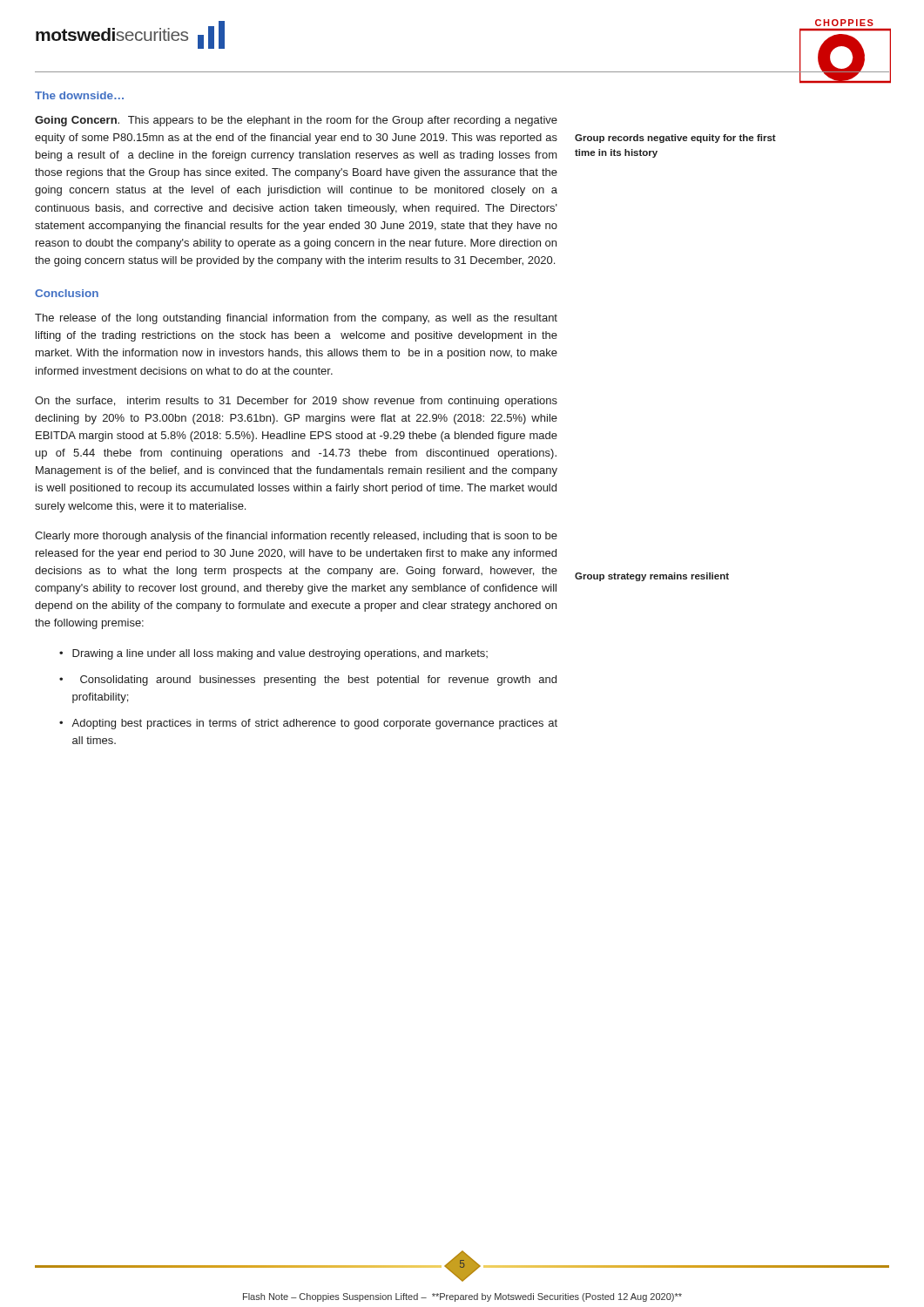Click on the passage starting "• Adopting best practices in"
This screenshot has width=924, height=1307.
(x=308, y=732)
